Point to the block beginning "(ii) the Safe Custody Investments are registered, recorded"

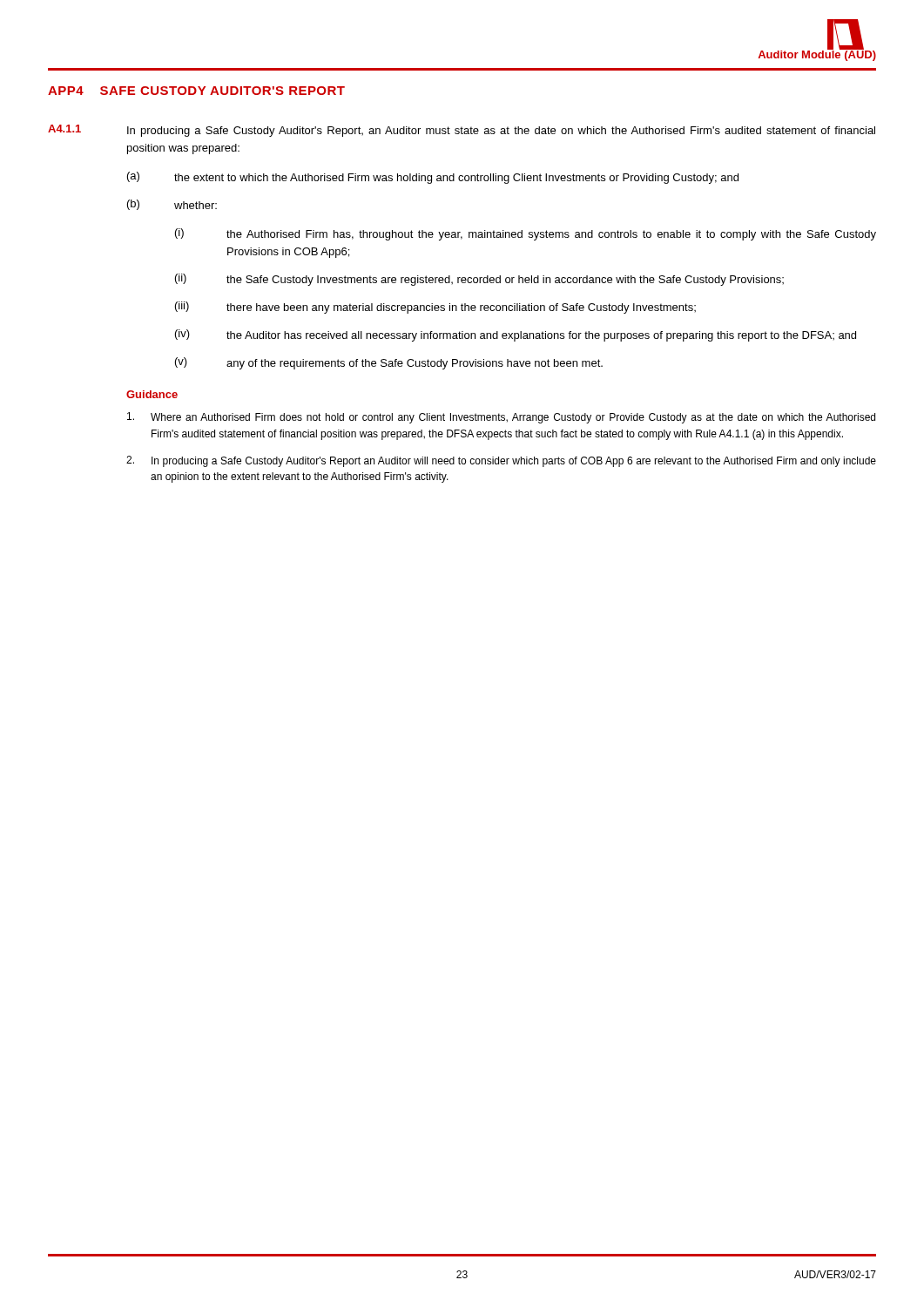click(x=479, y=280)
